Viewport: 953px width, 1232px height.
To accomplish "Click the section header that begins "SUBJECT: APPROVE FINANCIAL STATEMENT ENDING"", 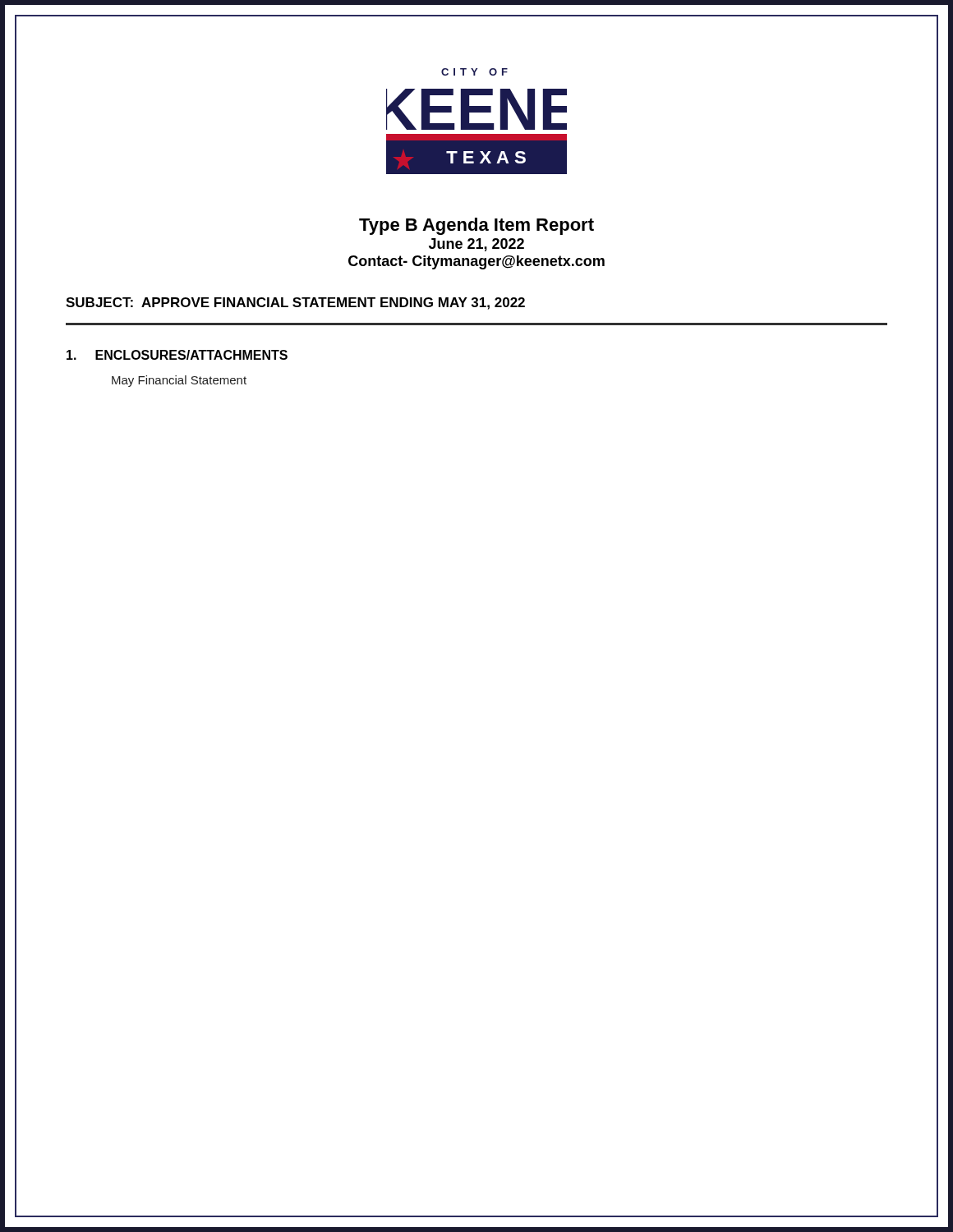I will pyautogui.click(x=476, y=310).
